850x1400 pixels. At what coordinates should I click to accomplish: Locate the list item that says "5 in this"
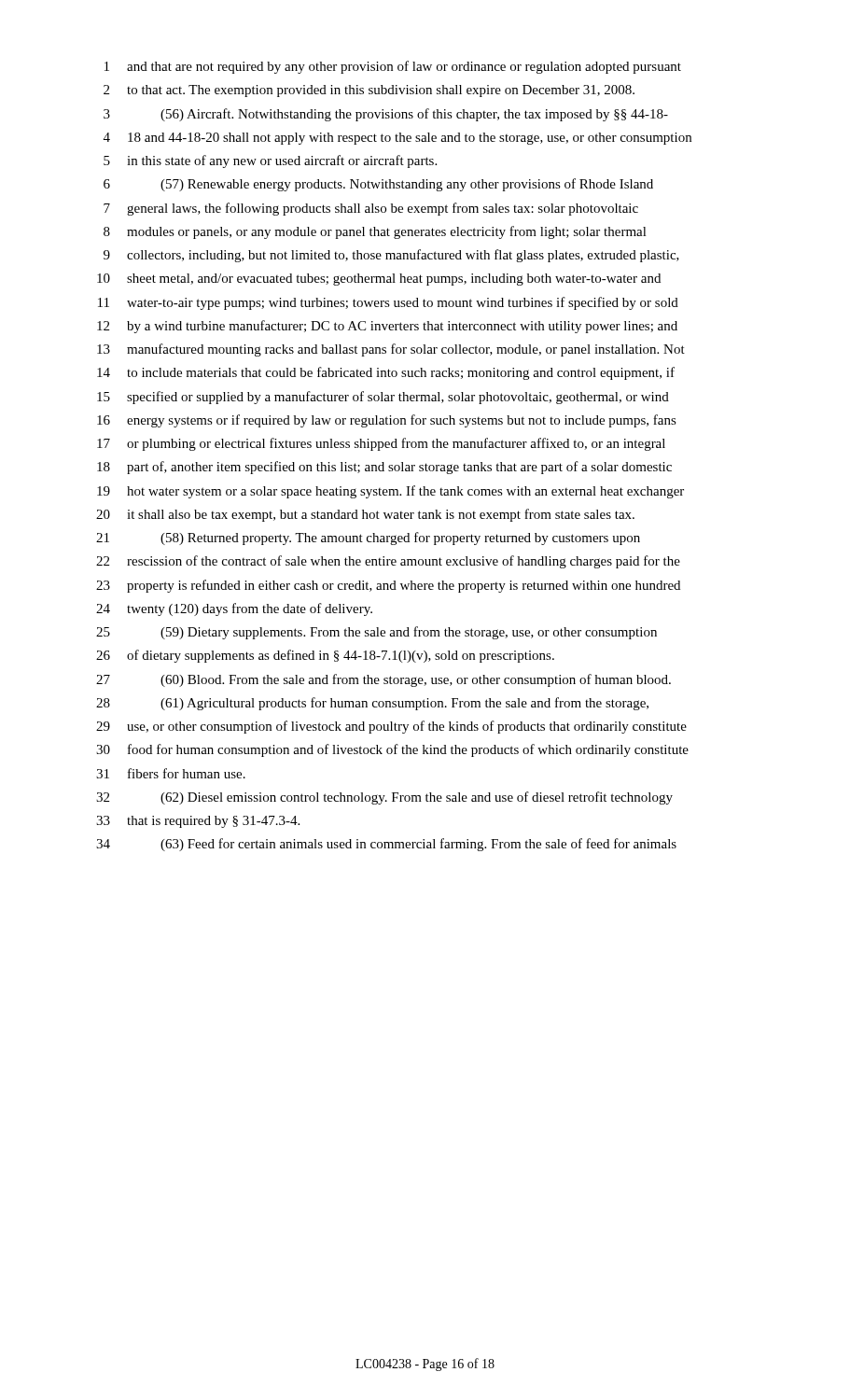(425, 161)
